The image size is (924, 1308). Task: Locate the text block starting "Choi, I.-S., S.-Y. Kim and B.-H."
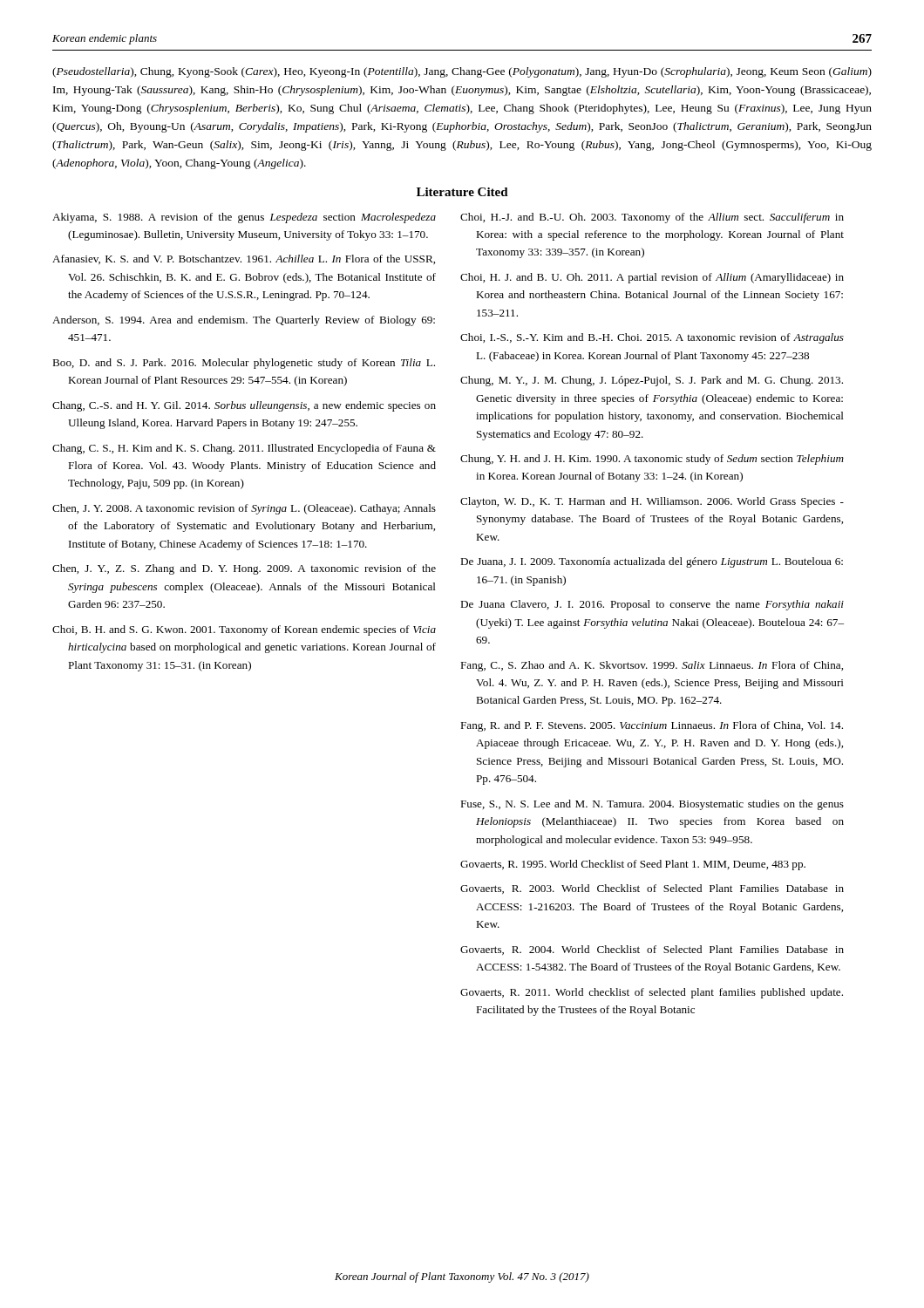652,346
